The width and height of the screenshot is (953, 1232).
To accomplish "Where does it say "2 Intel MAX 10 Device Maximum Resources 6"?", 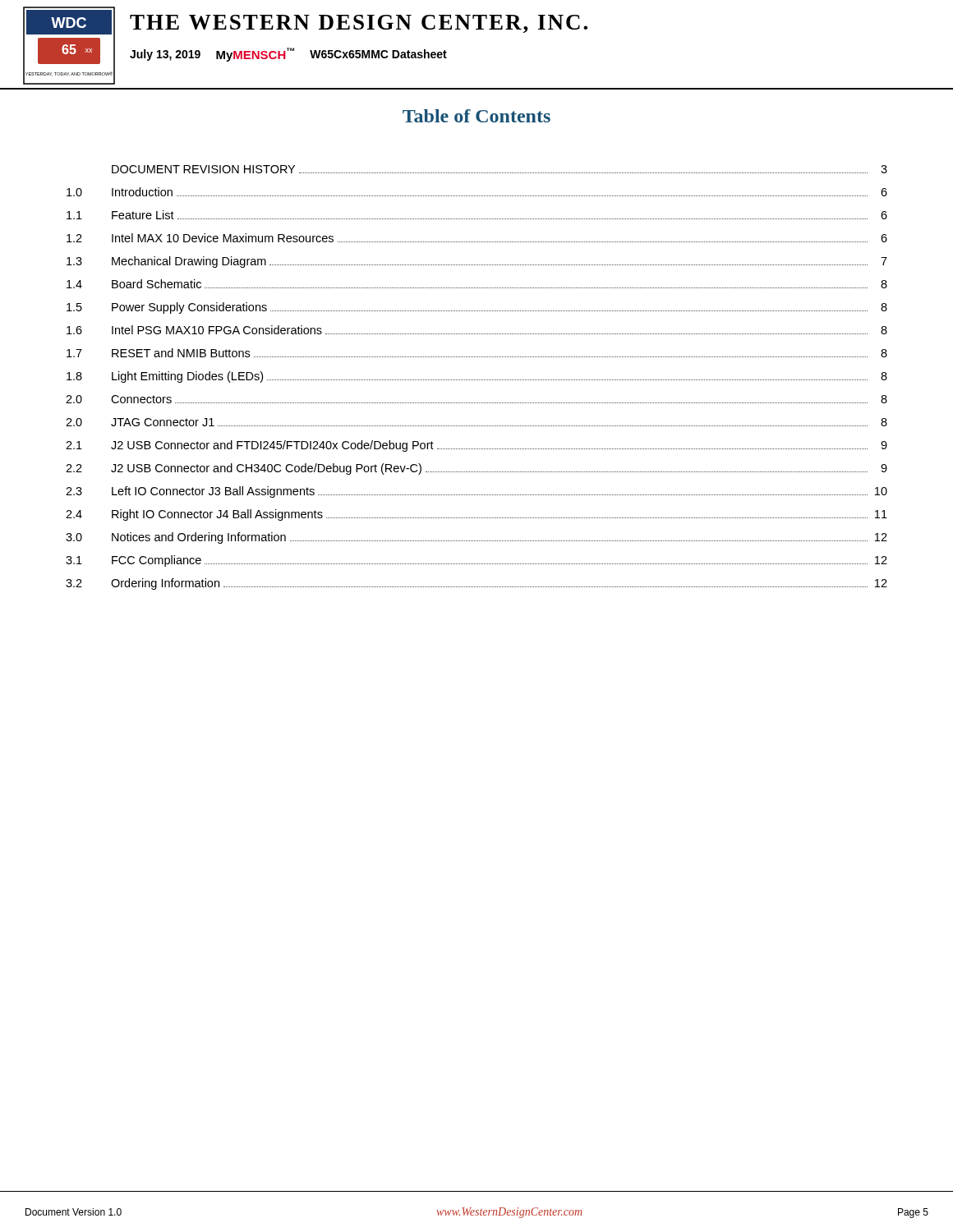I will coord(476,238).
